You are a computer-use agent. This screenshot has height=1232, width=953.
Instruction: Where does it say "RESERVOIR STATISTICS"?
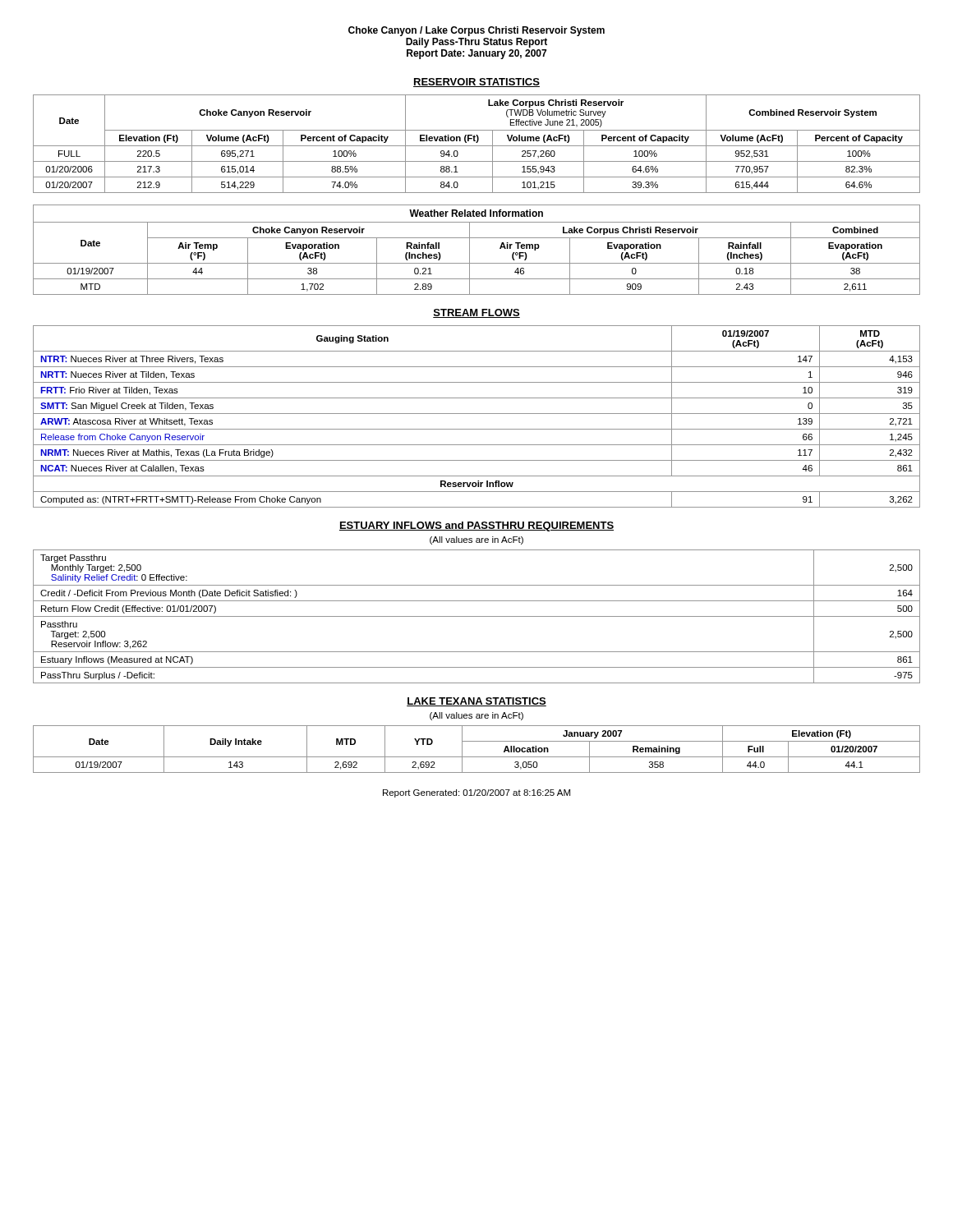476,82
